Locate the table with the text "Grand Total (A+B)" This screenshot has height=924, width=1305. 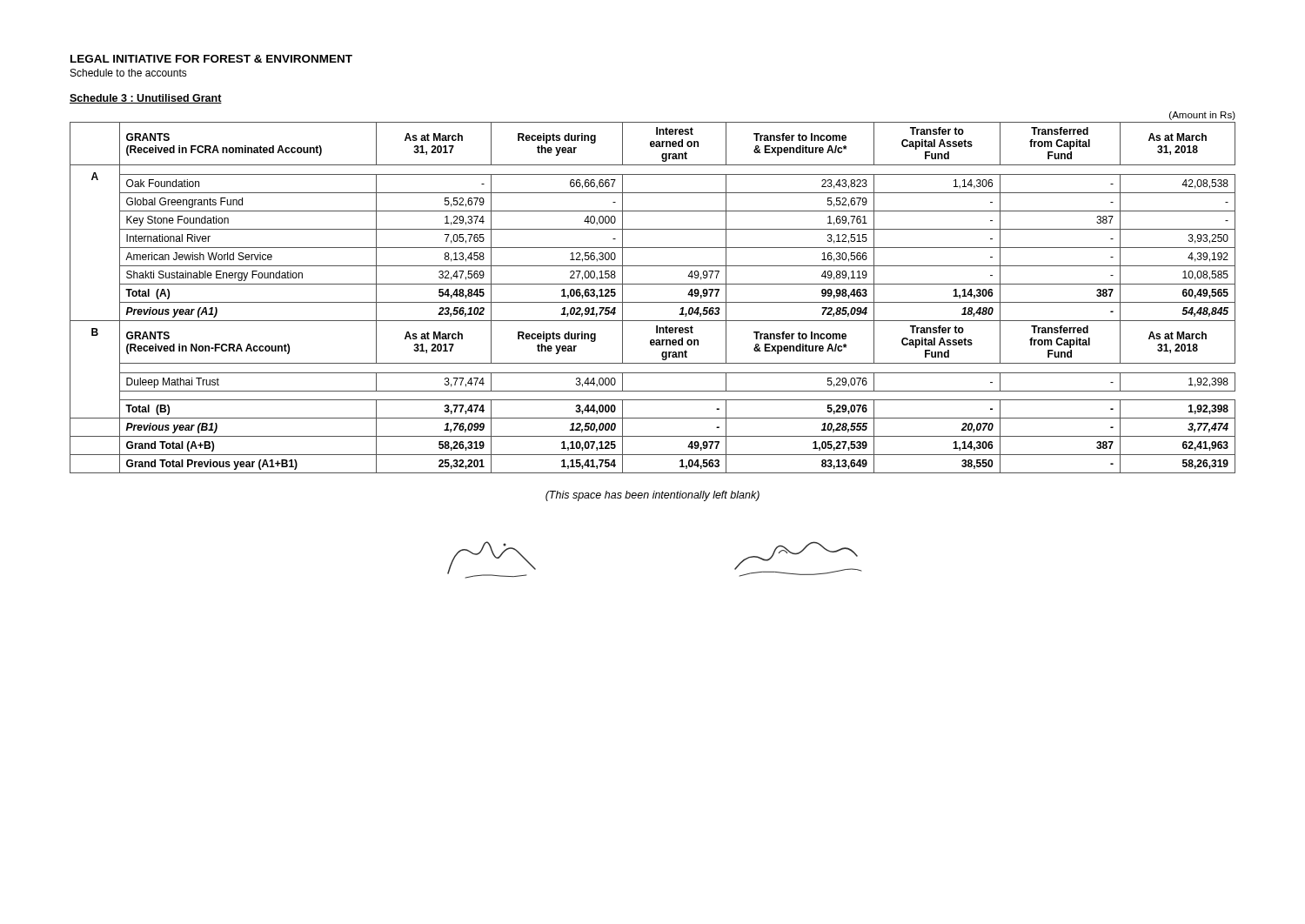[x=652, y=298]
